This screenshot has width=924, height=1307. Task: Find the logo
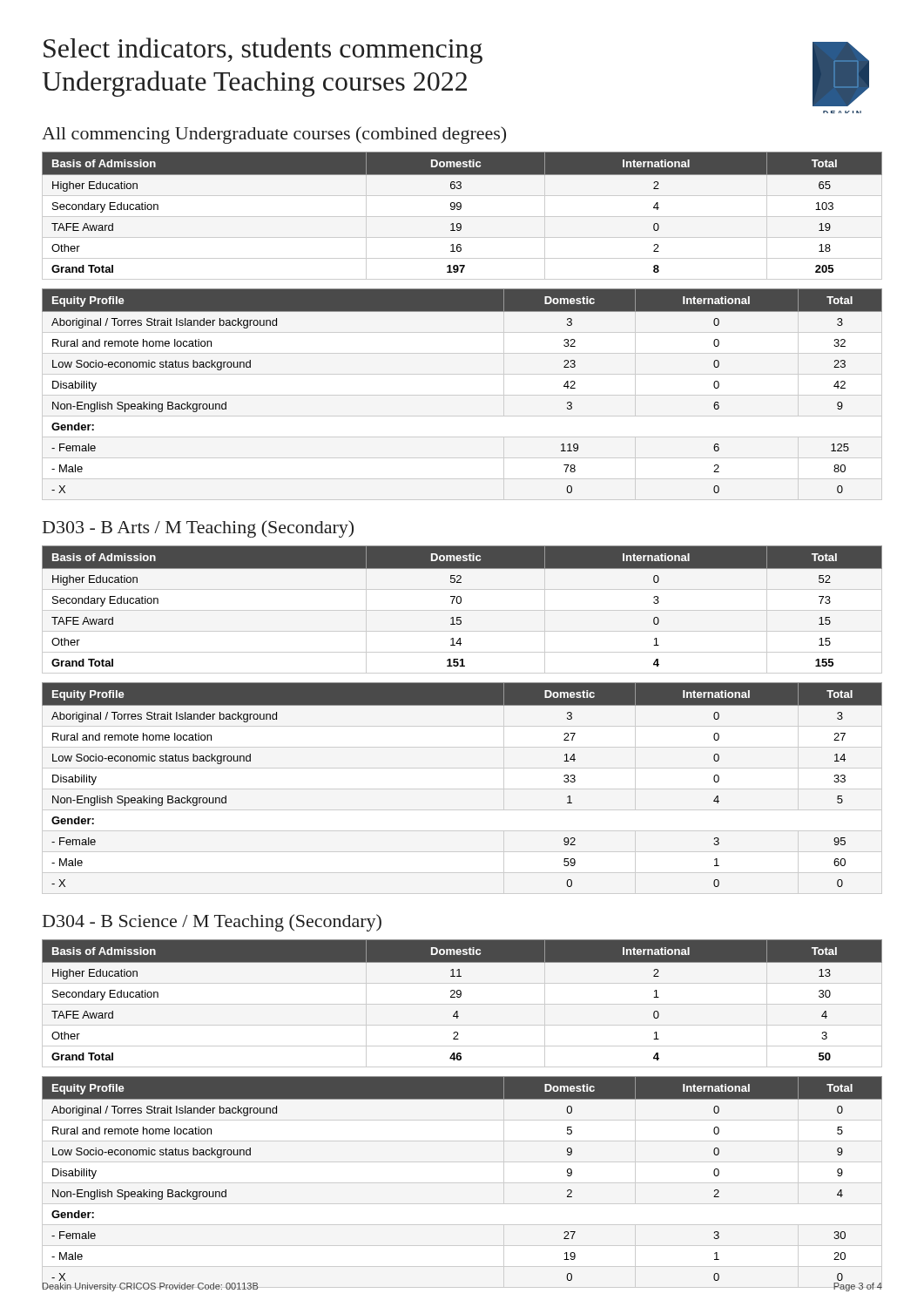click(843, 74)
